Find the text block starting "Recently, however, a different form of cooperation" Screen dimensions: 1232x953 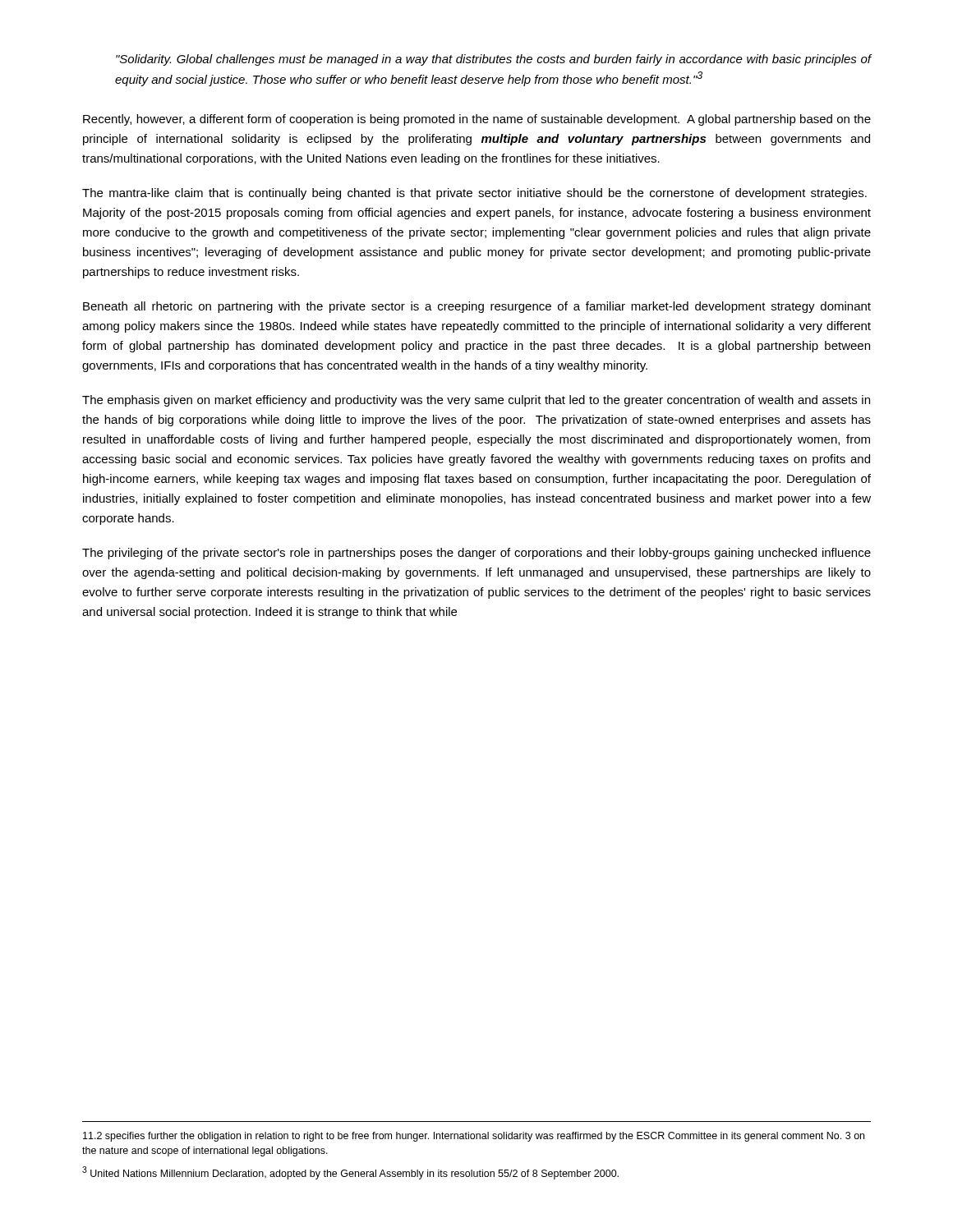[x=476, y=138]
